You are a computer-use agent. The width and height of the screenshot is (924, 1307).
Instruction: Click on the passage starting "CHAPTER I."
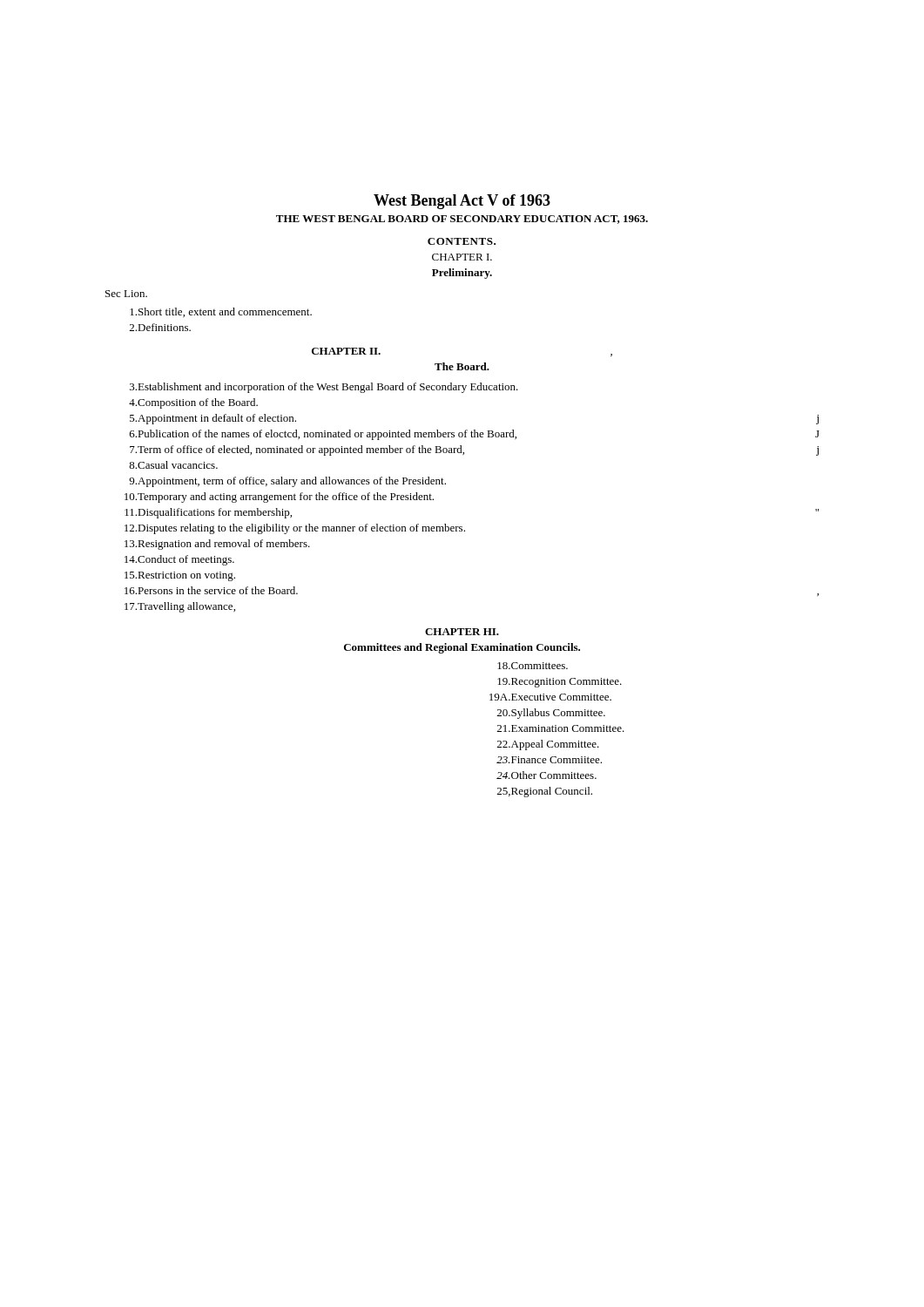click(x=462, y=257)
